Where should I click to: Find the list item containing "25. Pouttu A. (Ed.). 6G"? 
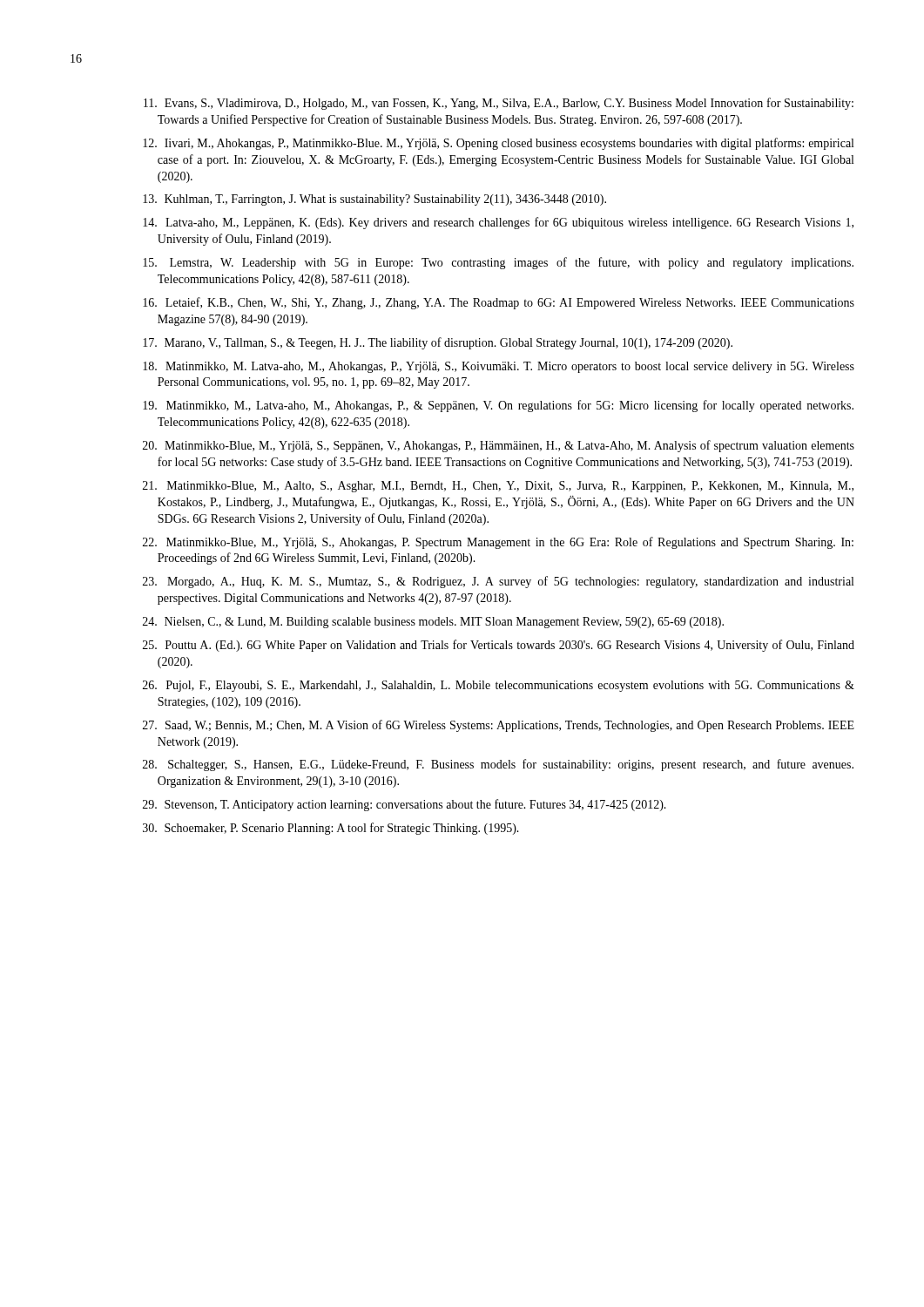click(492, 653)
